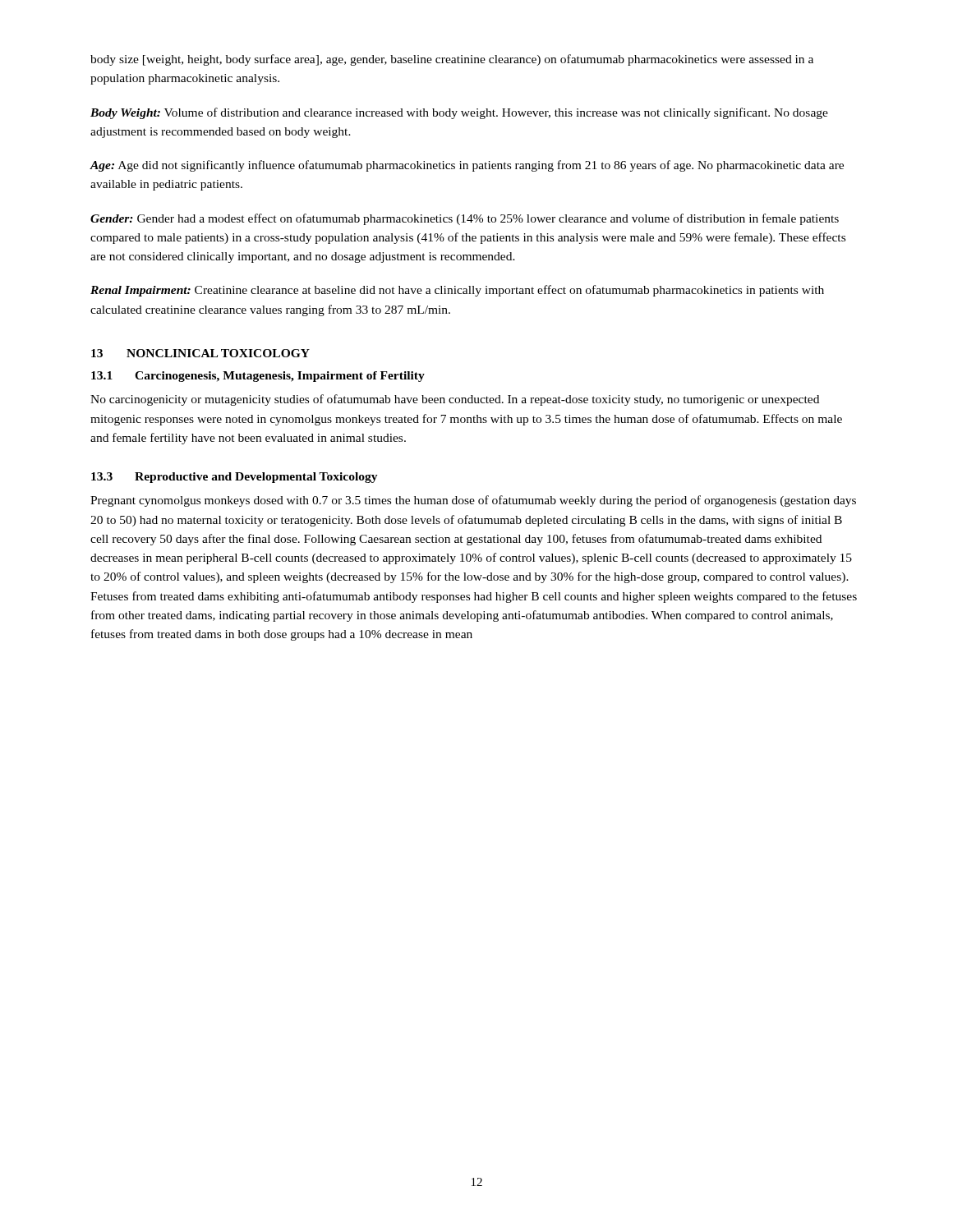Find the element starting "13.1 Carcinogenesis, Mutagenesis, Impairment of Fertility"
Viewport: 953px width, 1232px height.
pos(258,377)
